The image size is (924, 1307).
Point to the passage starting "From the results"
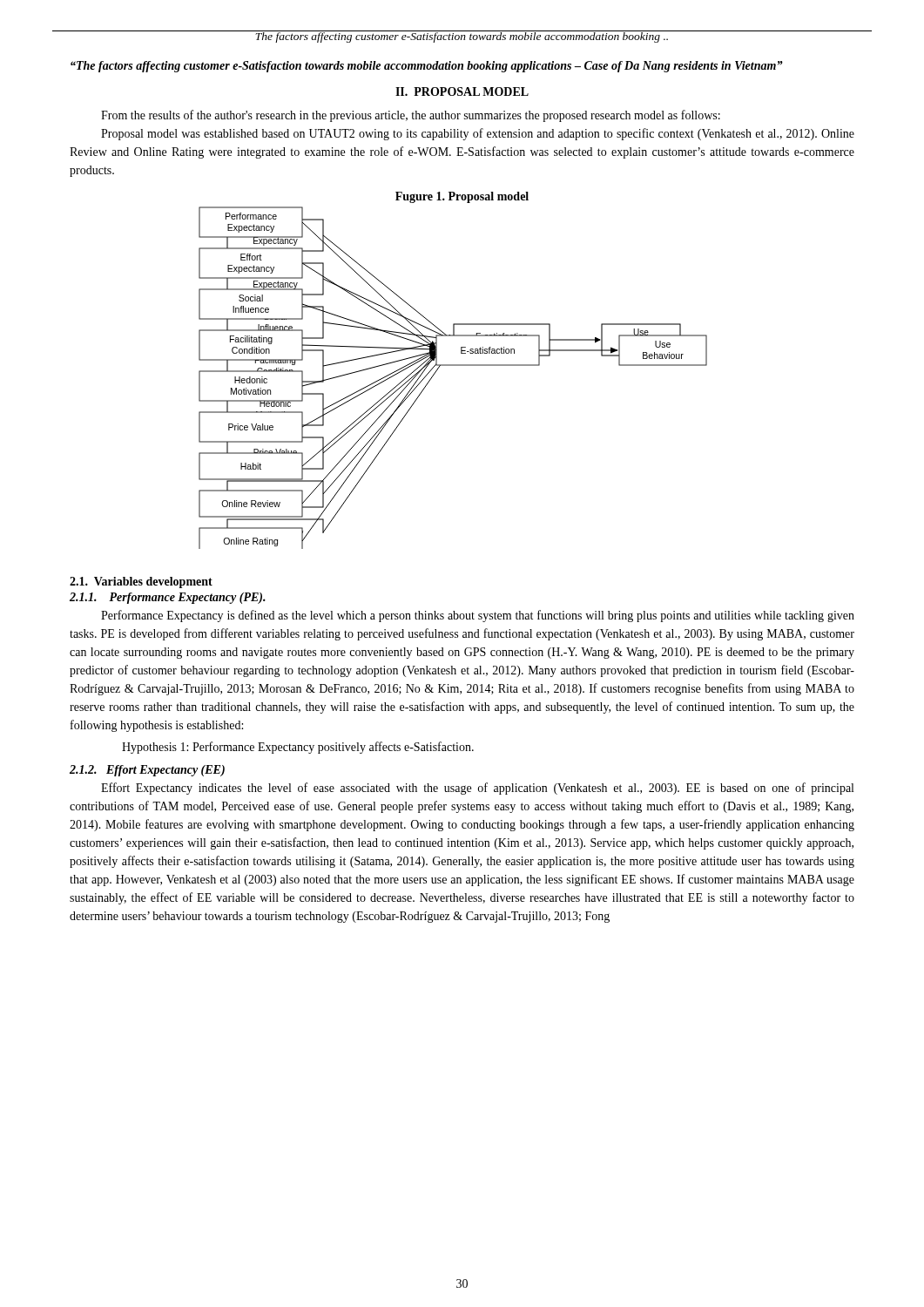tap(411, 115)
